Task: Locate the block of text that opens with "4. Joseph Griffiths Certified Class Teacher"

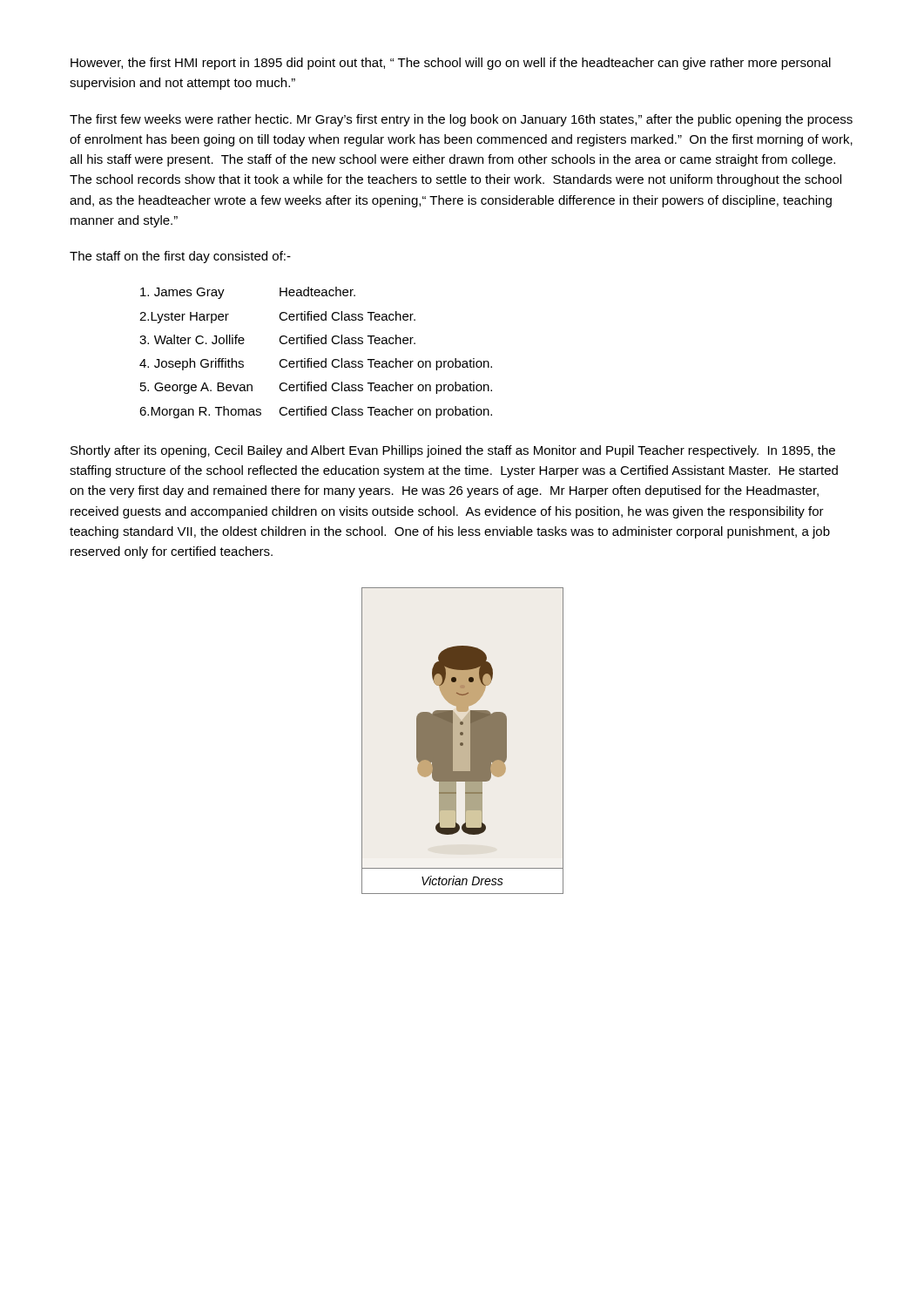Action: point(497,363)
